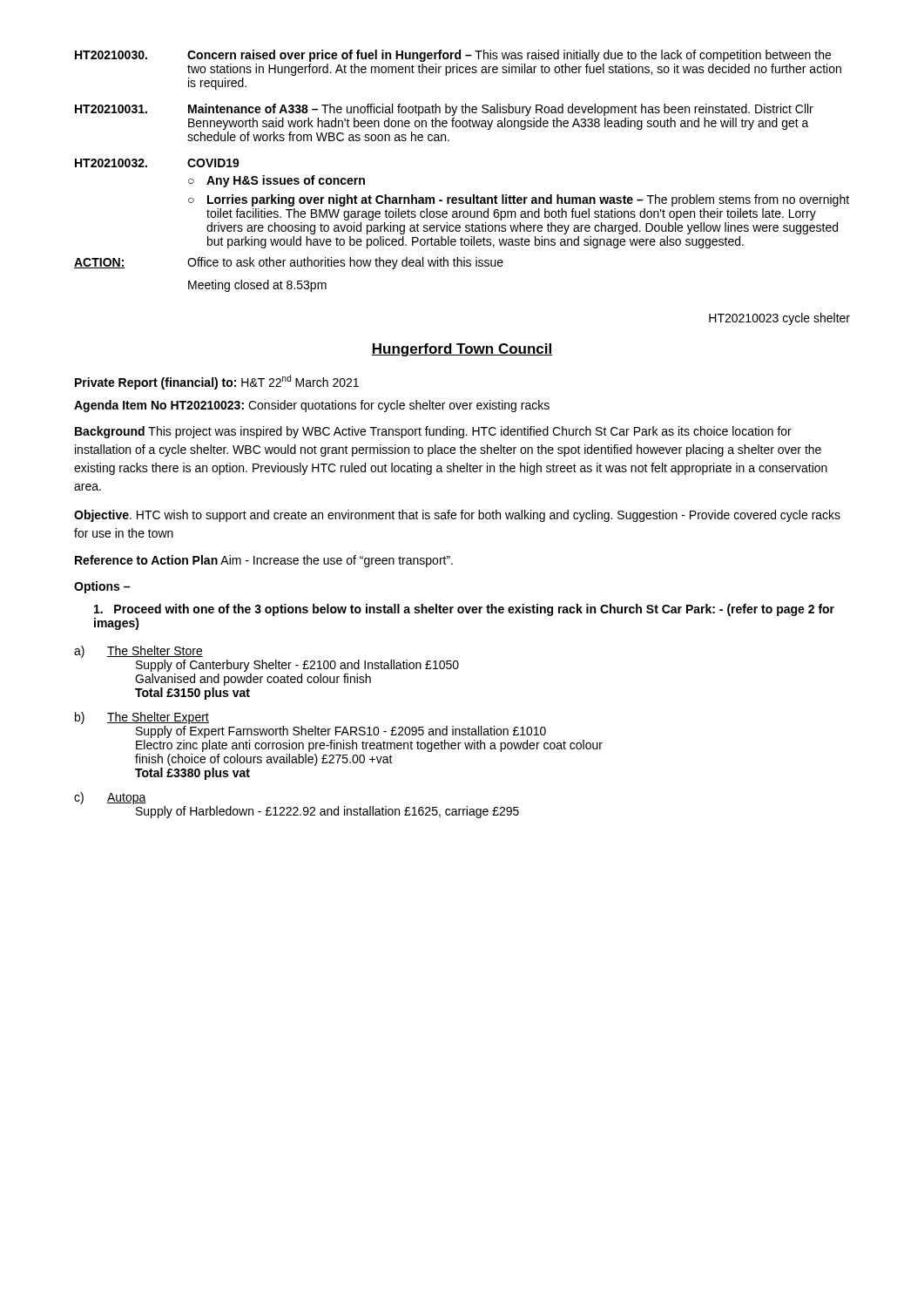Find the block on this page that starts "HT20210032. COVID19 ○ Any H&S issues of concern"
924x1307 pixels.
tap(462, 204)
